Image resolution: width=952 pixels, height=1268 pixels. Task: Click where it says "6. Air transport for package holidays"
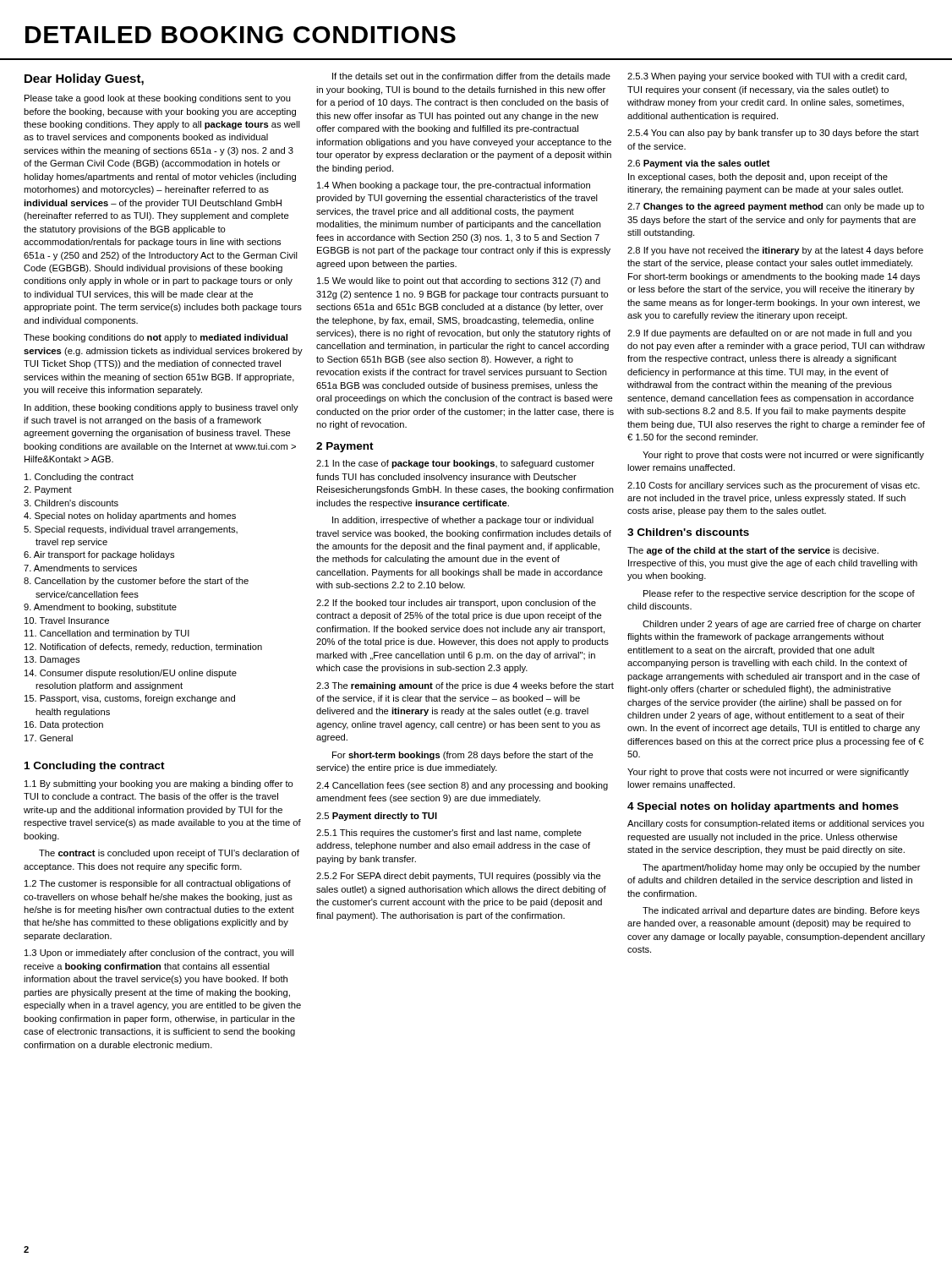click(x=99, y=555)
